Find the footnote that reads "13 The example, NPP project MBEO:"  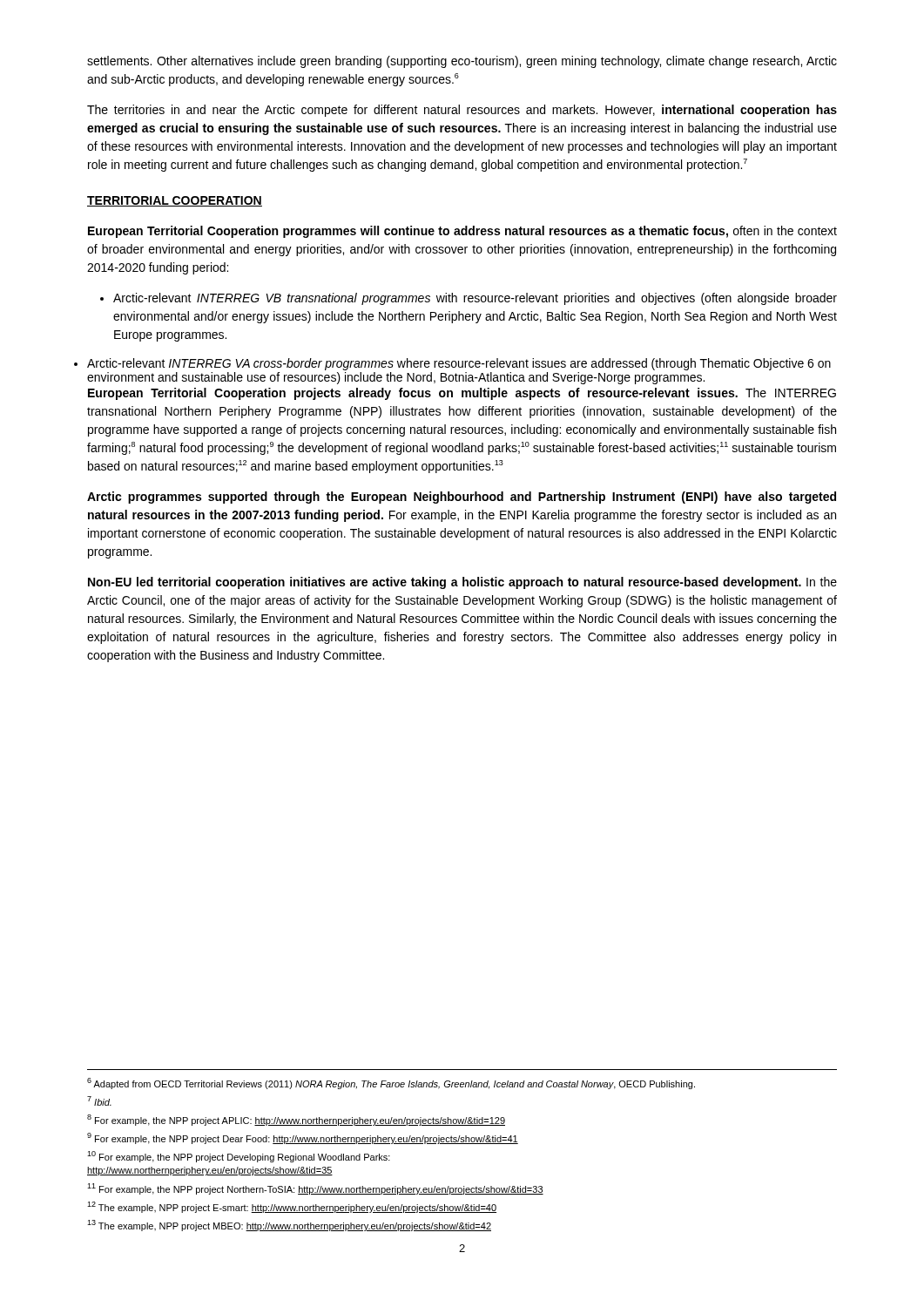coord(289,1224)
